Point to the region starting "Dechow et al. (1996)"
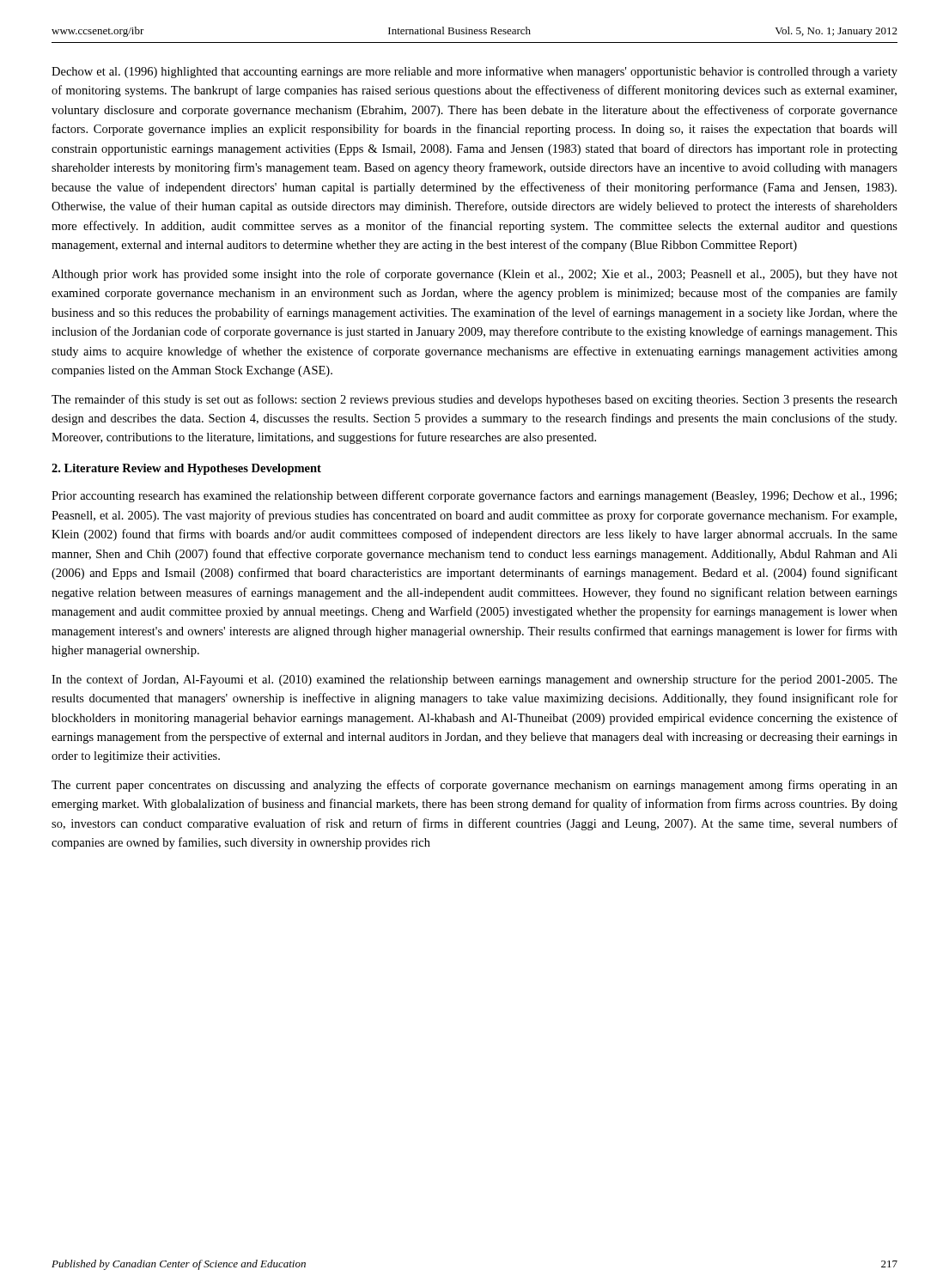Viewport: 949px width, 1288px height. [474, 158]
